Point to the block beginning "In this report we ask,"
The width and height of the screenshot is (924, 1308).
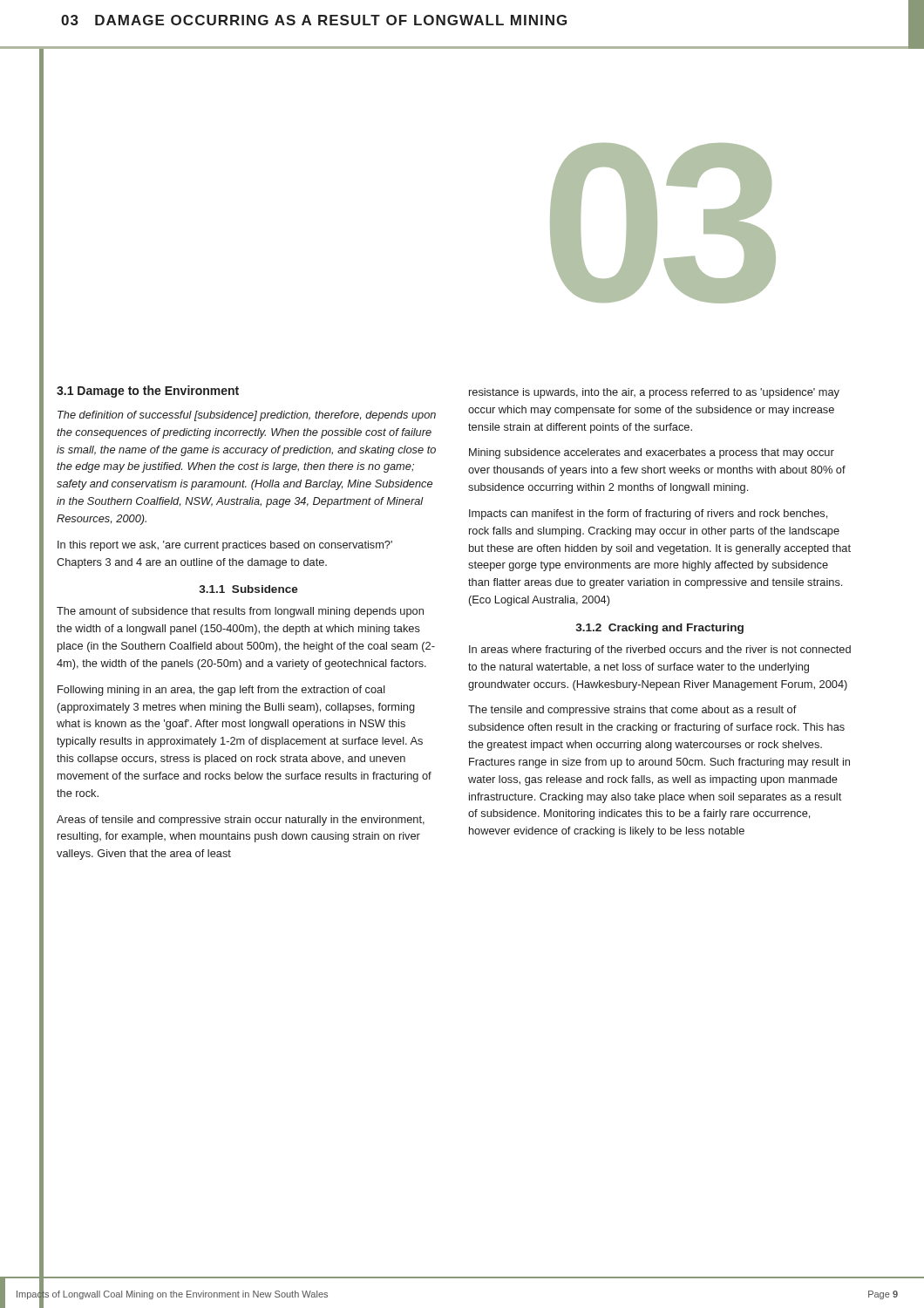[225, 553]
